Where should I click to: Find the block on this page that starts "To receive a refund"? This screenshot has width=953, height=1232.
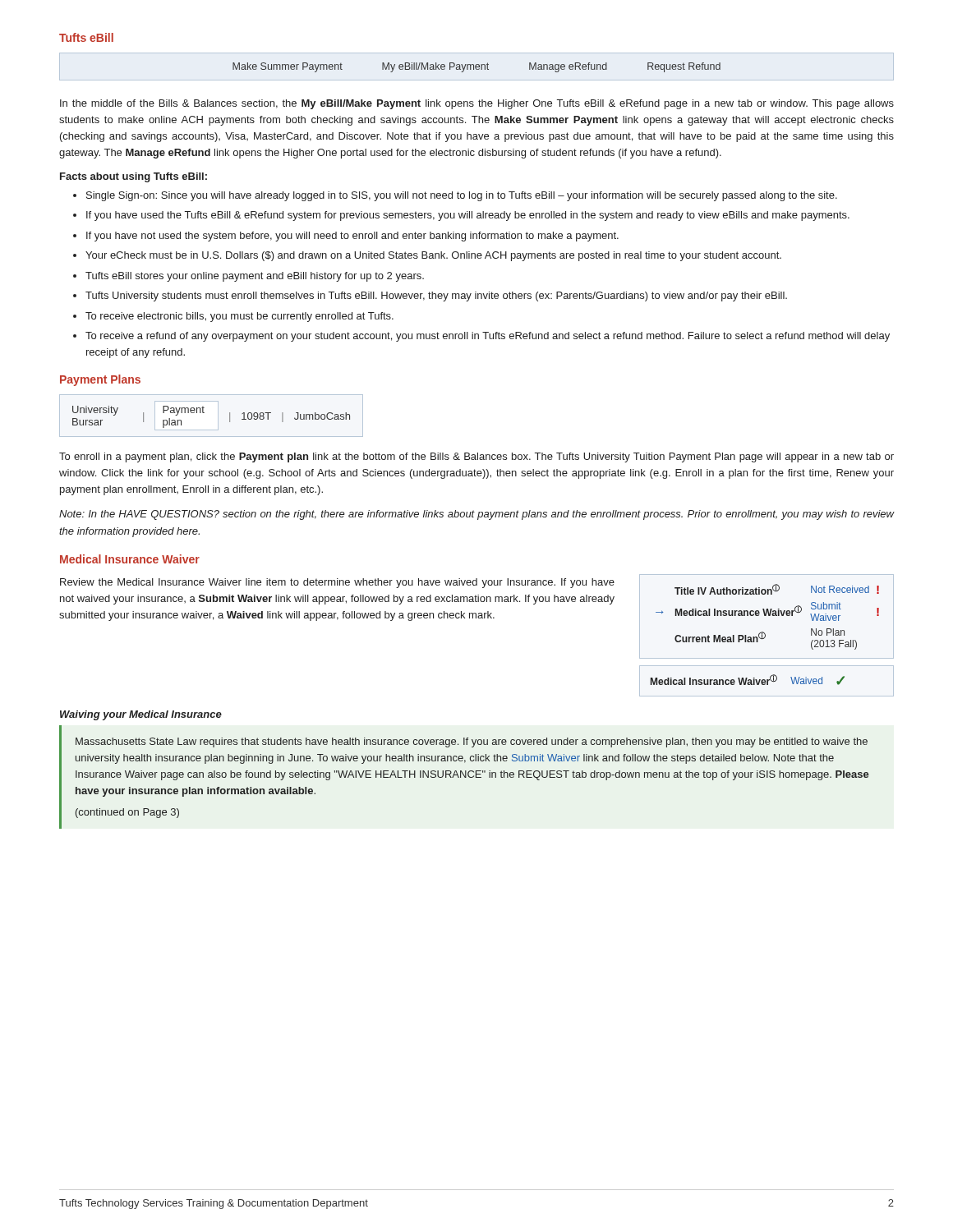point(476,344)
